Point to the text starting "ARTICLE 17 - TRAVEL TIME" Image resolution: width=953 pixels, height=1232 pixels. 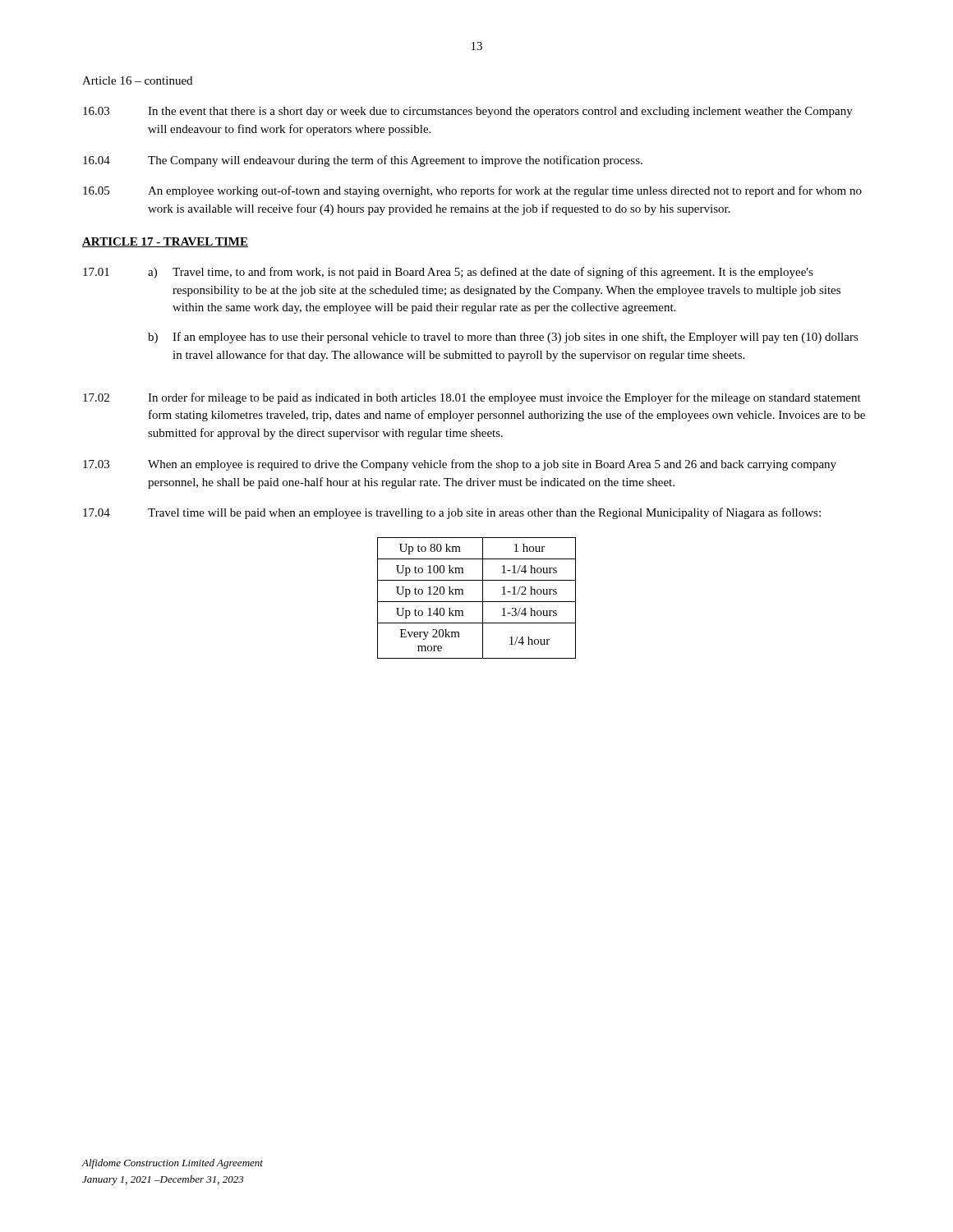coord(165,241)
